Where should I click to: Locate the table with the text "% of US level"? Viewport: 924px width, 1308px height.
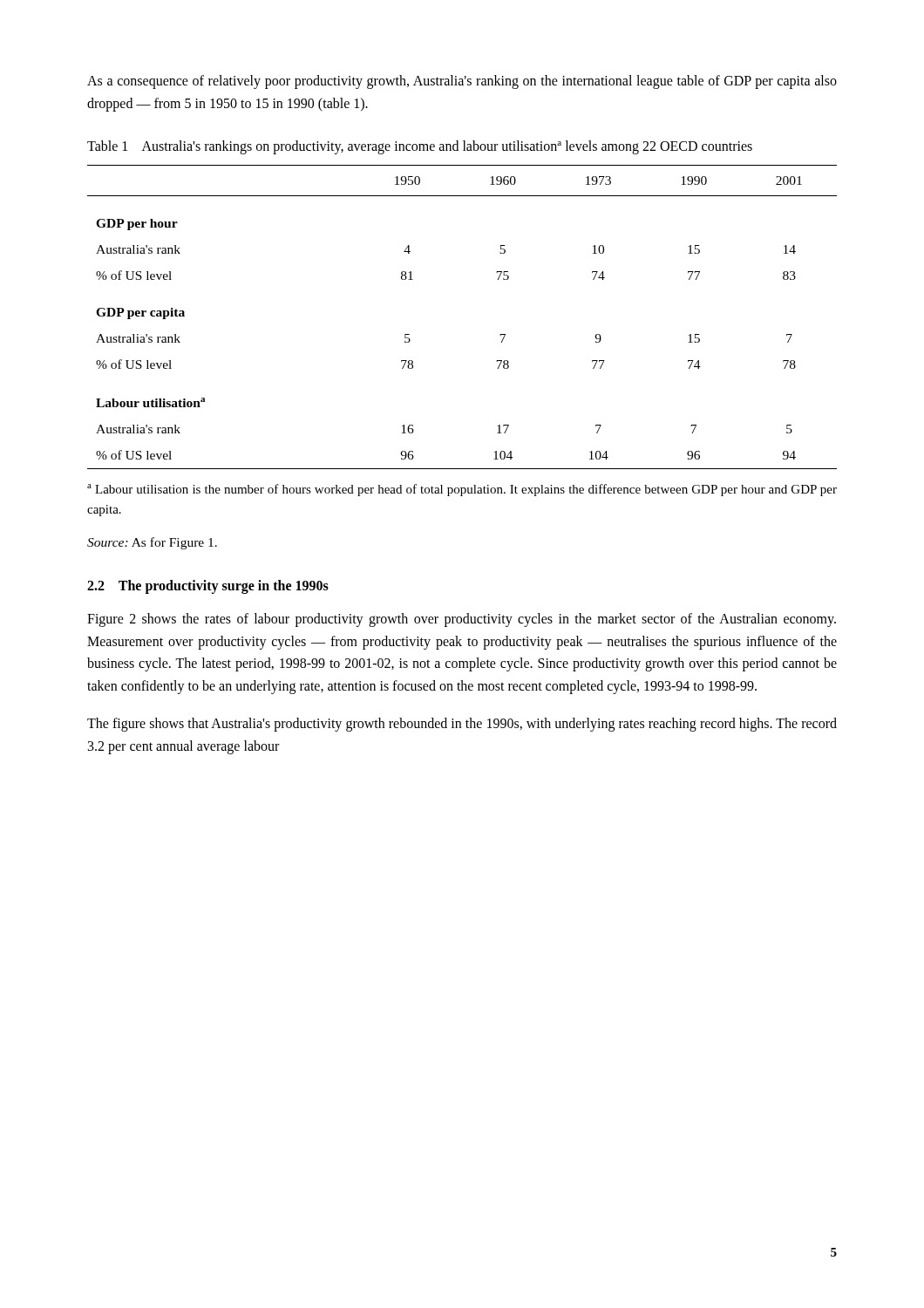tap(462, 317)
